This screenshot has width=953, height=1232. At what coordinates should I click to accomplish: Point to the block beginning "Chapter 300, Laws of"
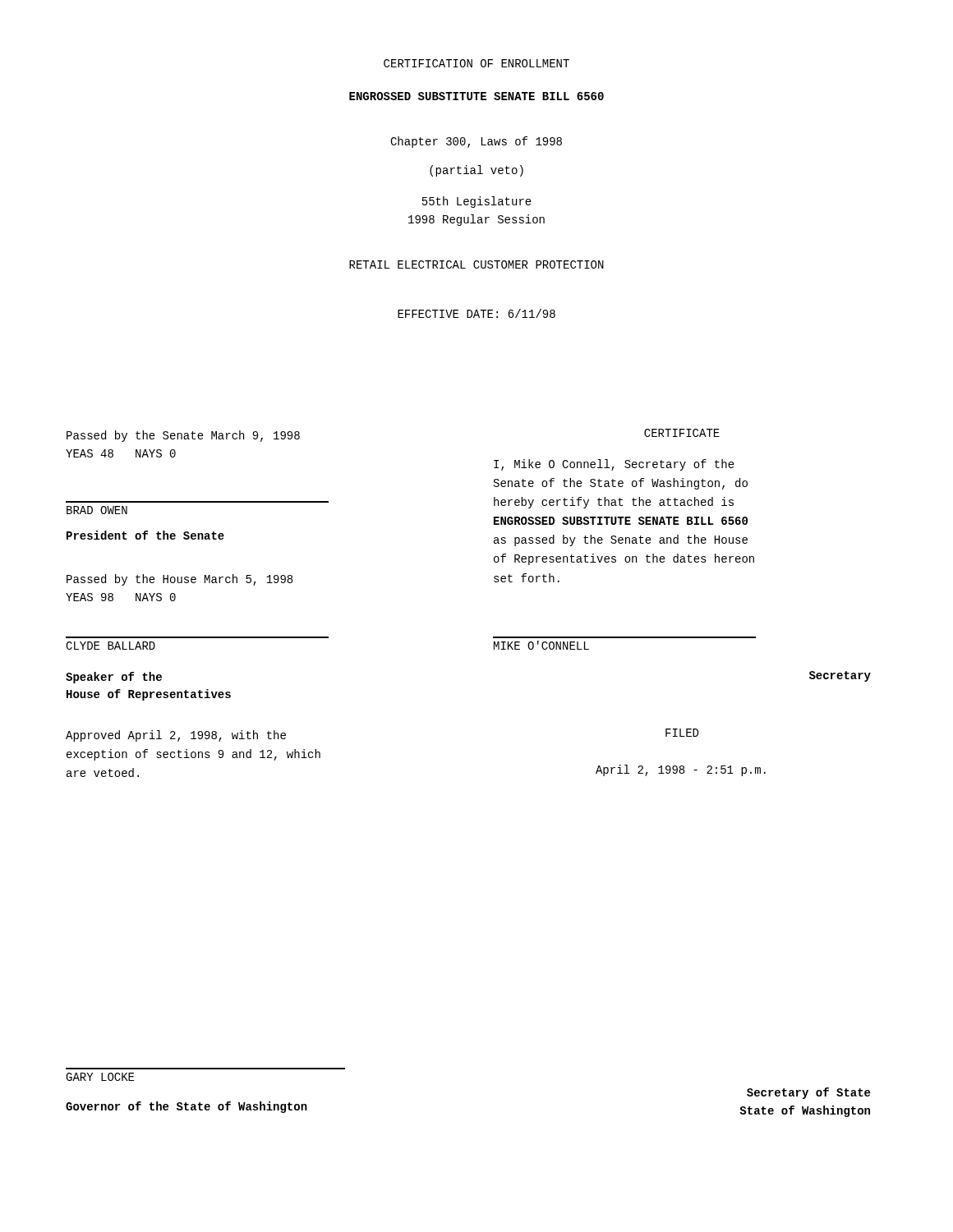click(x=476, y=142)
